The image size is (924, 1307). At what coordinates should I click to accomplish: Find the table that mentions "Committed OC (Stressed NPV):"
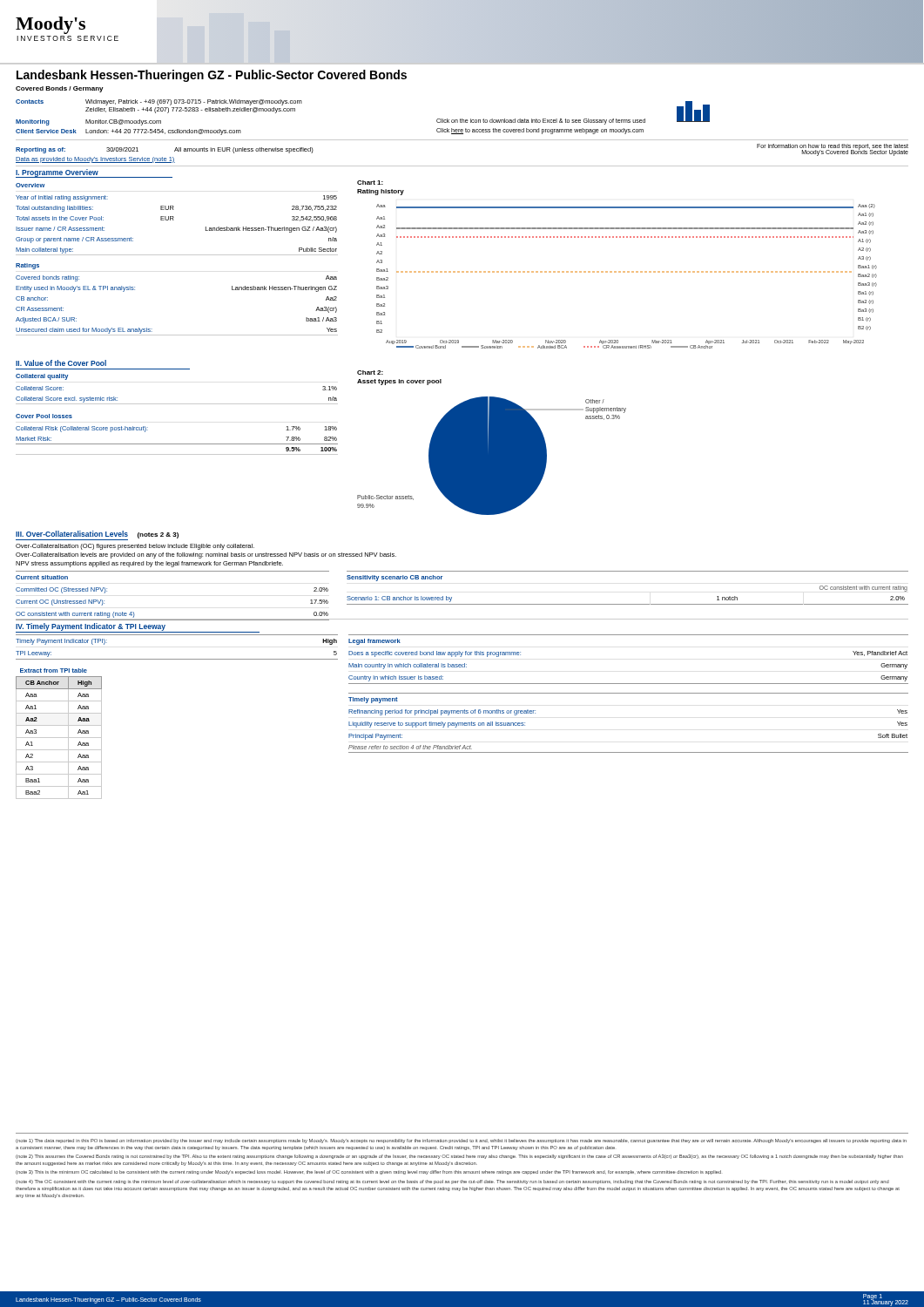tap(172, 596)
